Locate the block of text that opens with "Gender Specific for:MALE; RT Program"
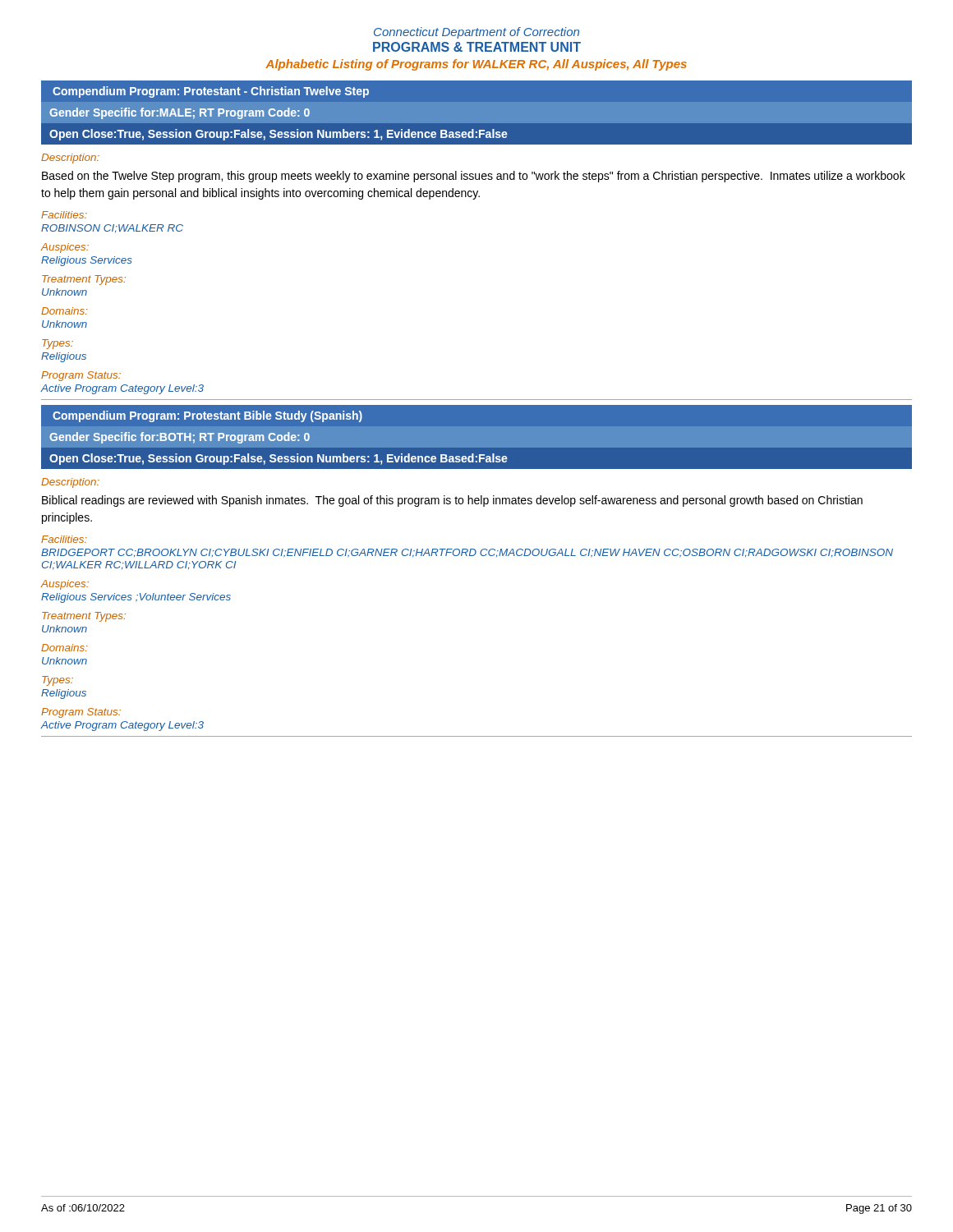Image resolution: width=953 pixels, height=1232 pixels. (x=180, y=113)
